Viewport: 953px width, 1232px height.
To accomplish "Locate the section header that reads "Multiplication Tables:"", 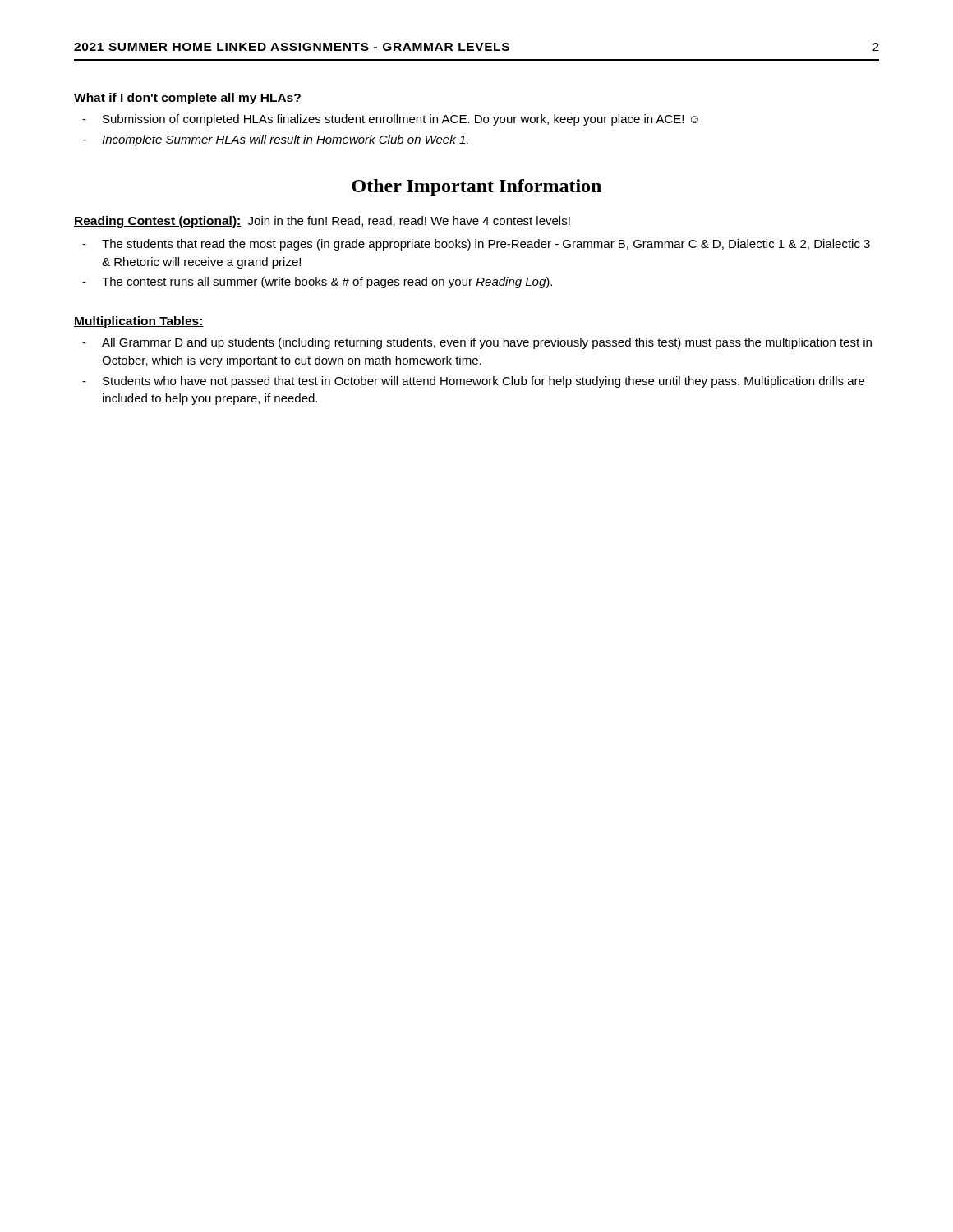I will pyautogui.click(x=139, y=321).
